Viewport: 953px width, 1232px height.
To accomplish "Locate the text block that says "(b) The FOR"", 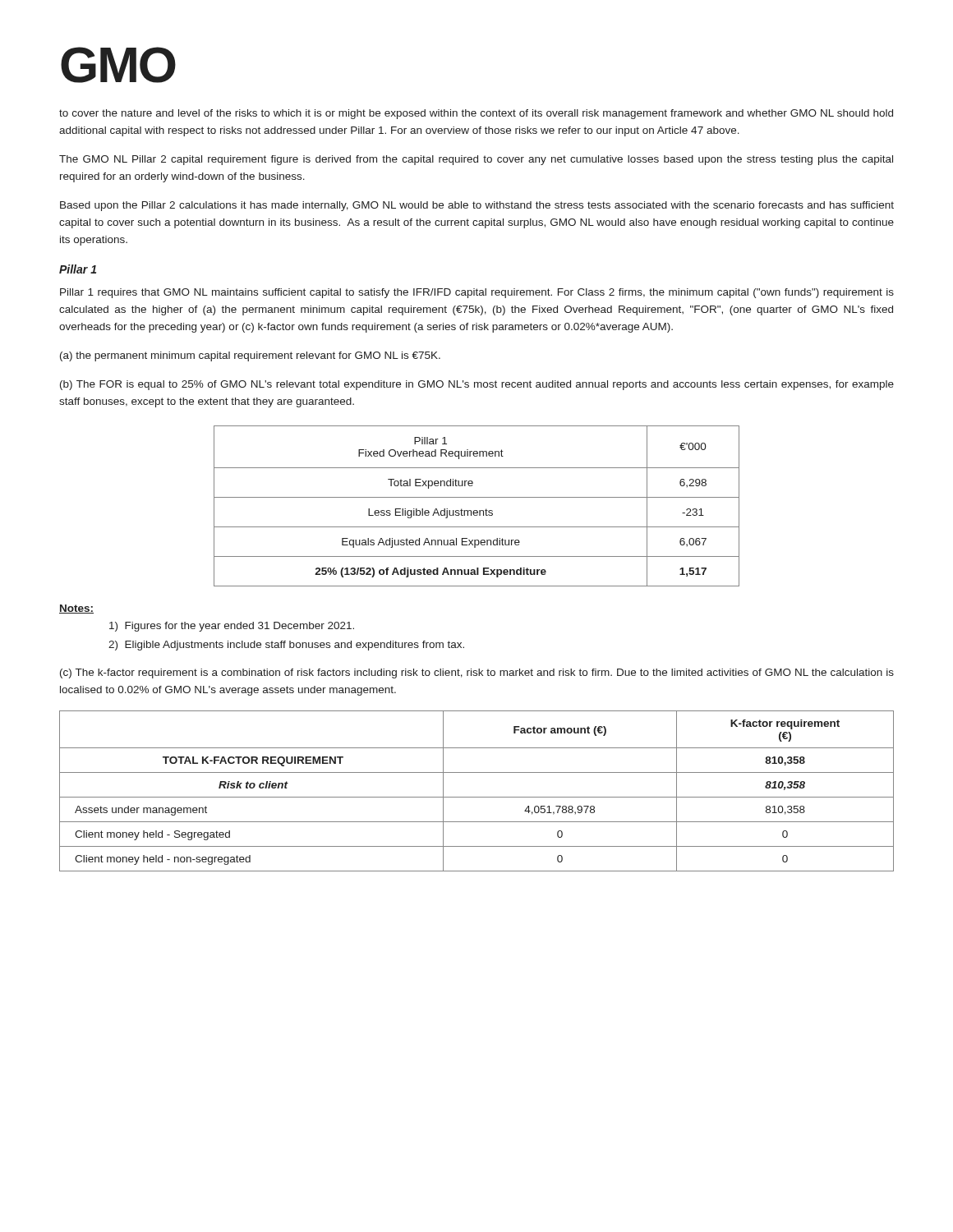I will pos(476,393).
